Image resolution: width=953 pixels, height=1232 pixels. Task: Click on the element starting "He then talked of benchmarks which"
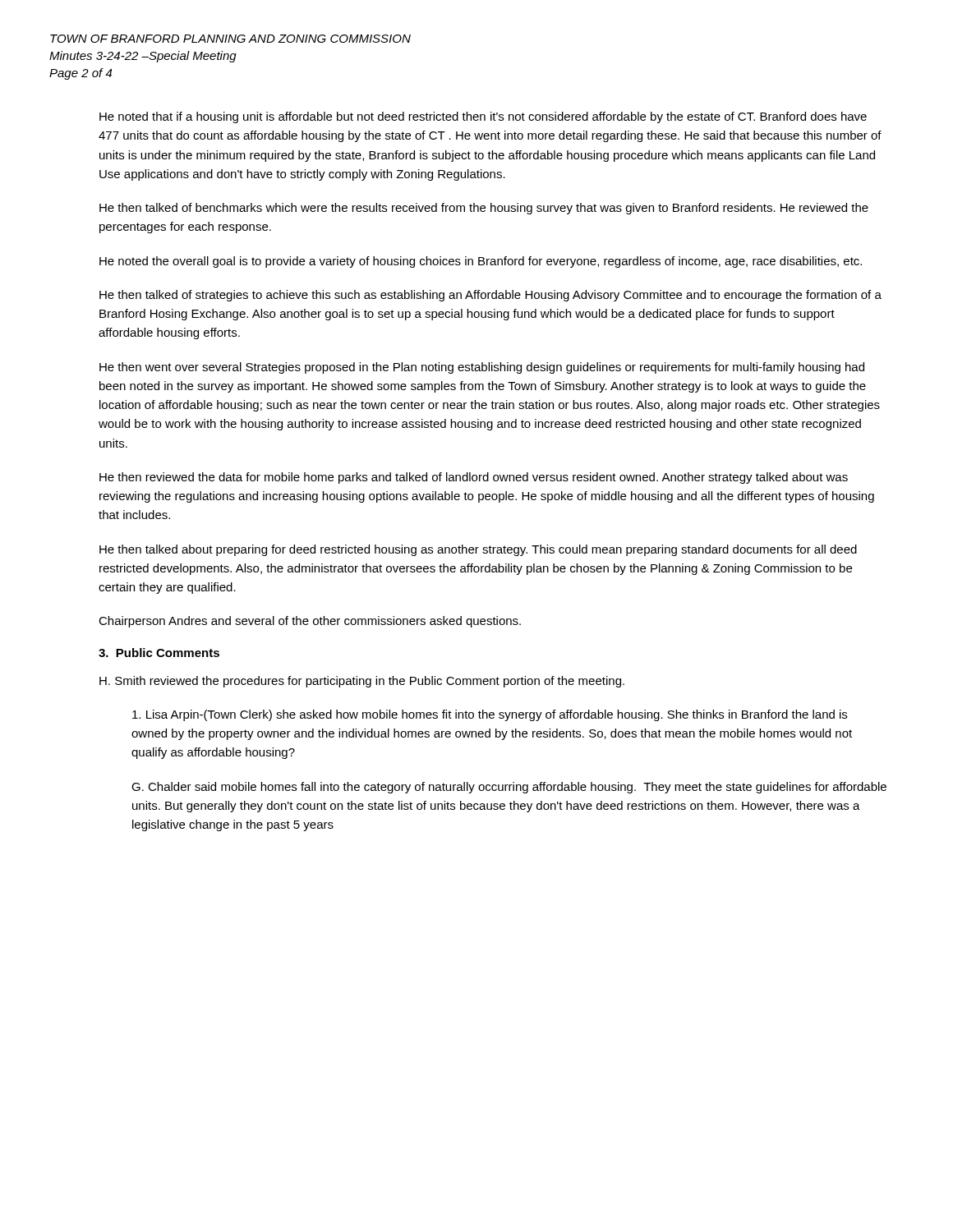484,217
